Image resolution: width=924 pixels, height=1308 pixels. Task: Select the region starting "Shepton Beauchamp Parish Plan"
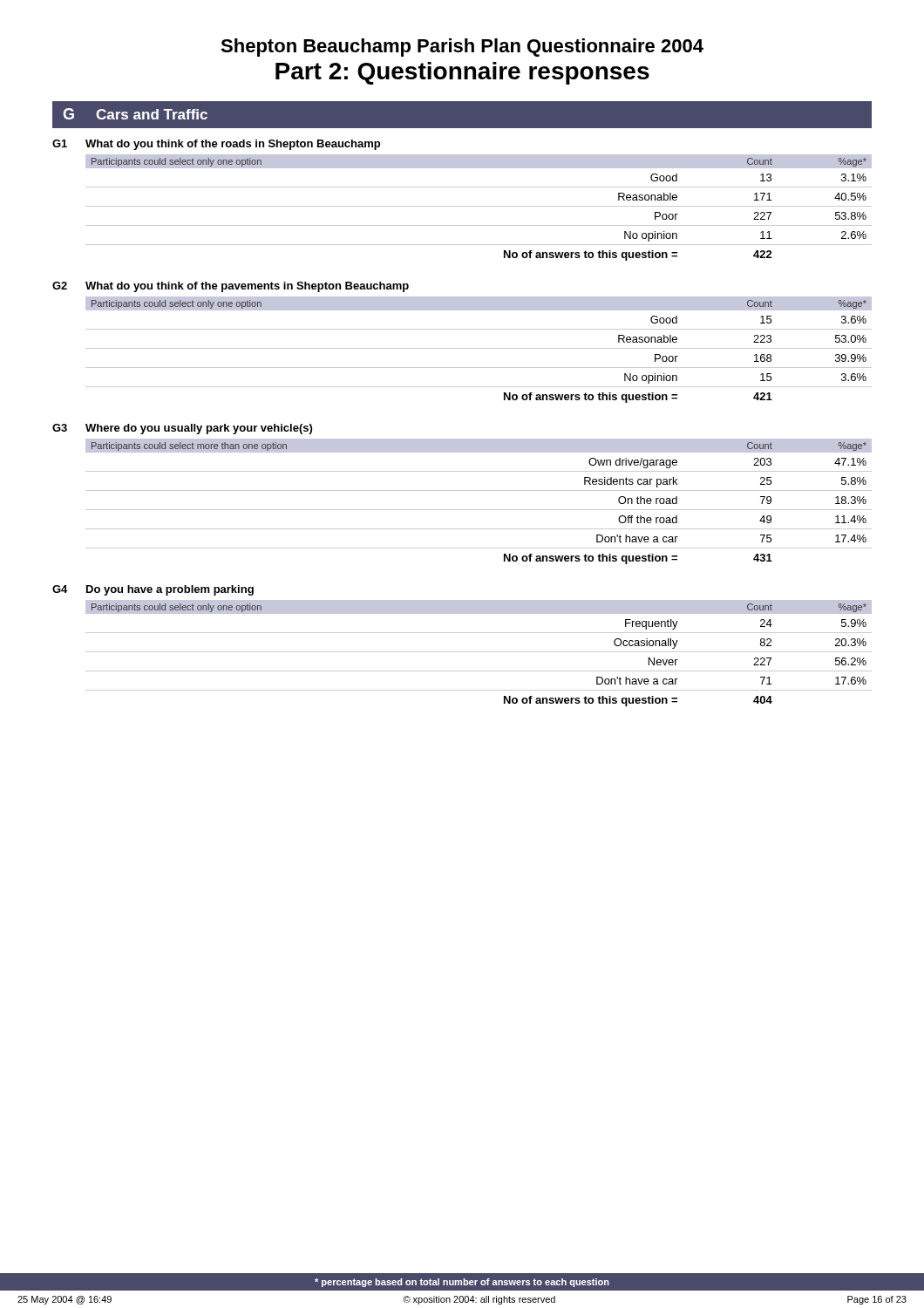tap(462, 60)
